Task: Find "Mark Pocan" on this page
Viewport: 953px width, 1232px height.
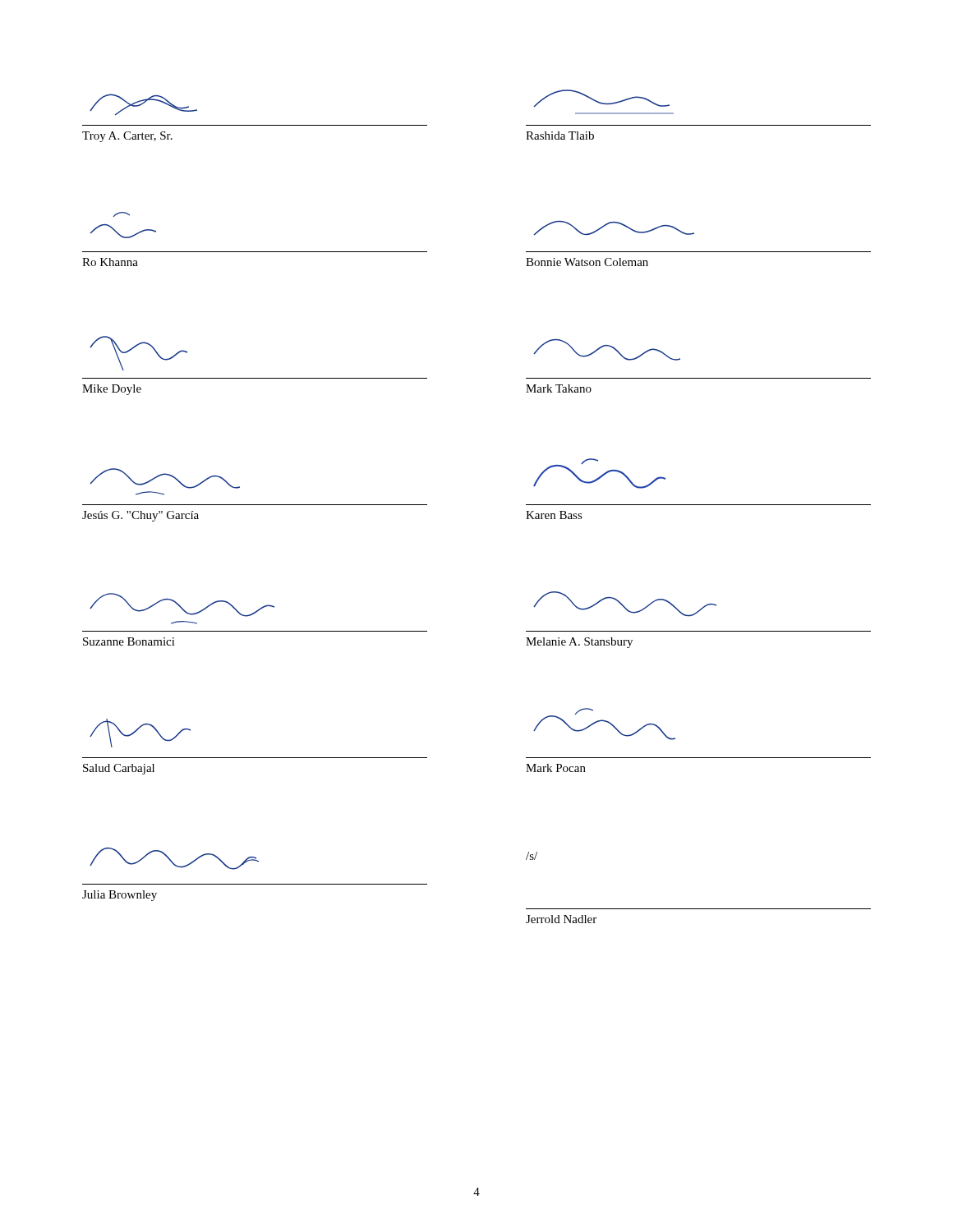Action: click(604, 724)
